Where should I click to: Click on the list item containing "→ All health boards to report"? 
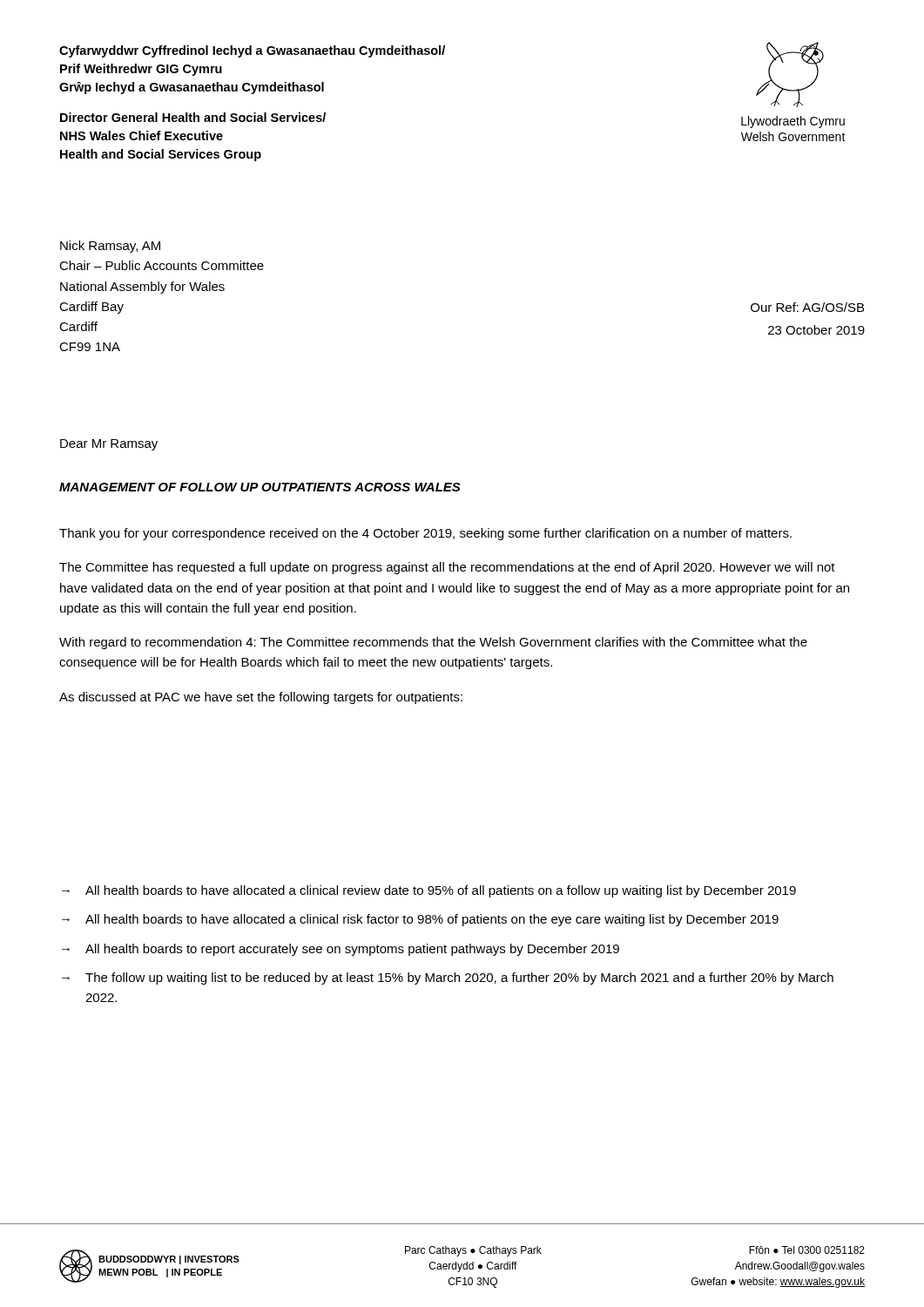click(340, 948)
